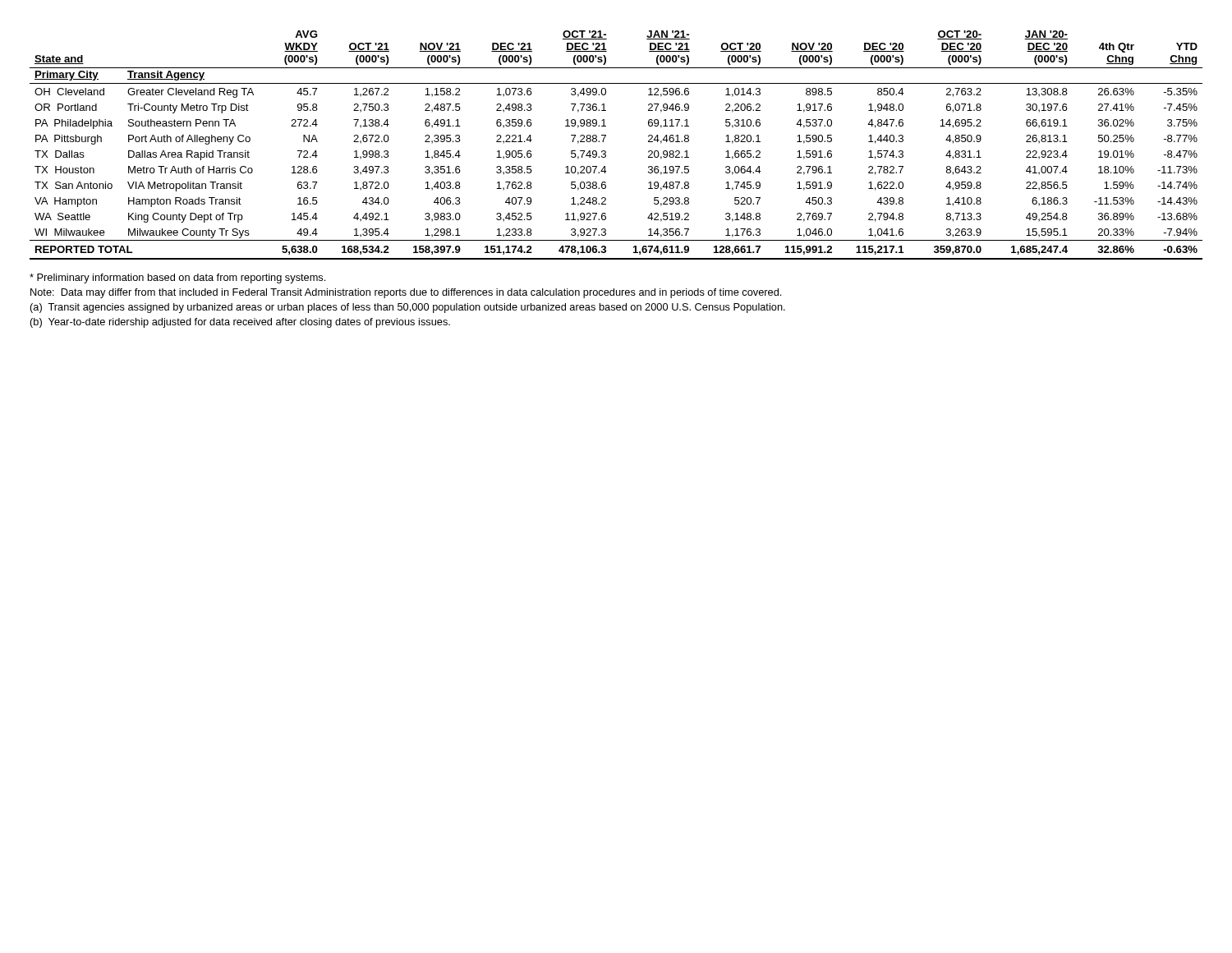
Task: Click the passage that begins "(b) Year-to-date ridership"
Action: coord(240,323)
